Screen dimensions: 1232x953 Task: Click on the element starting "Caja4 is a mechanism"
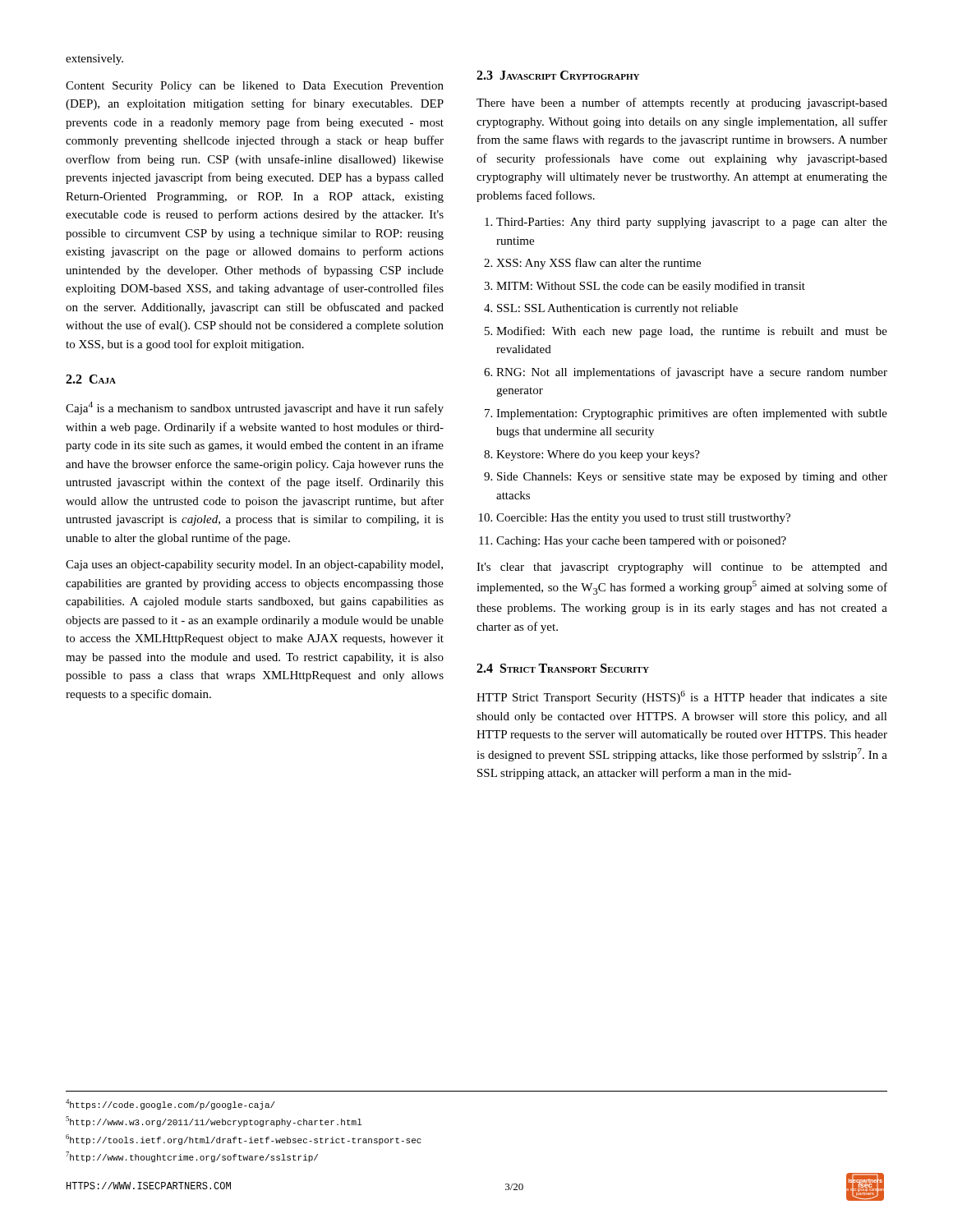(x=255, y=472)
